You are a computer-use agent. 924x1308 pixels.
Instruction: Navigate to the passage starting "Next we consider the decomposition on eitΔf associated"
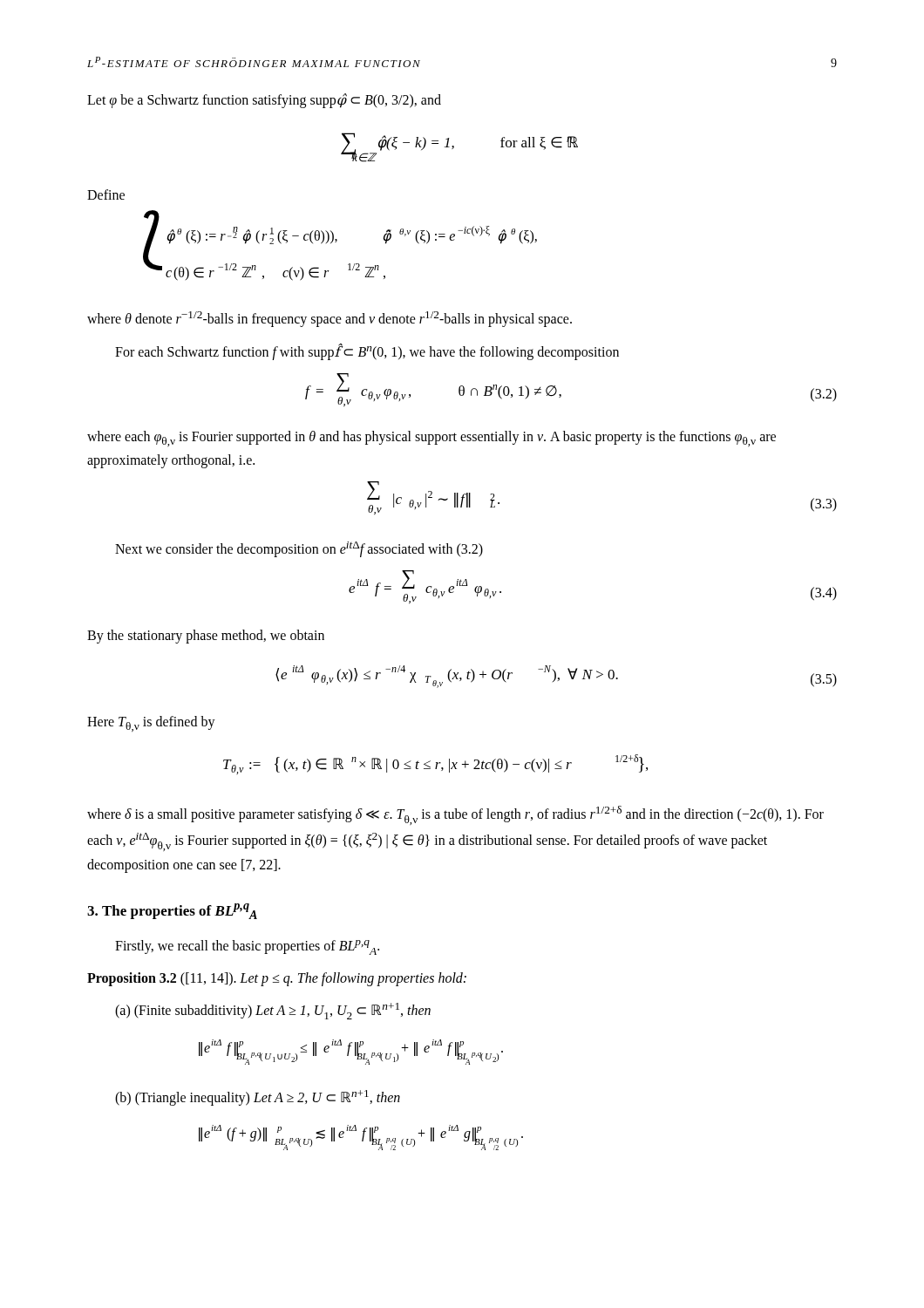click(299, 547)
